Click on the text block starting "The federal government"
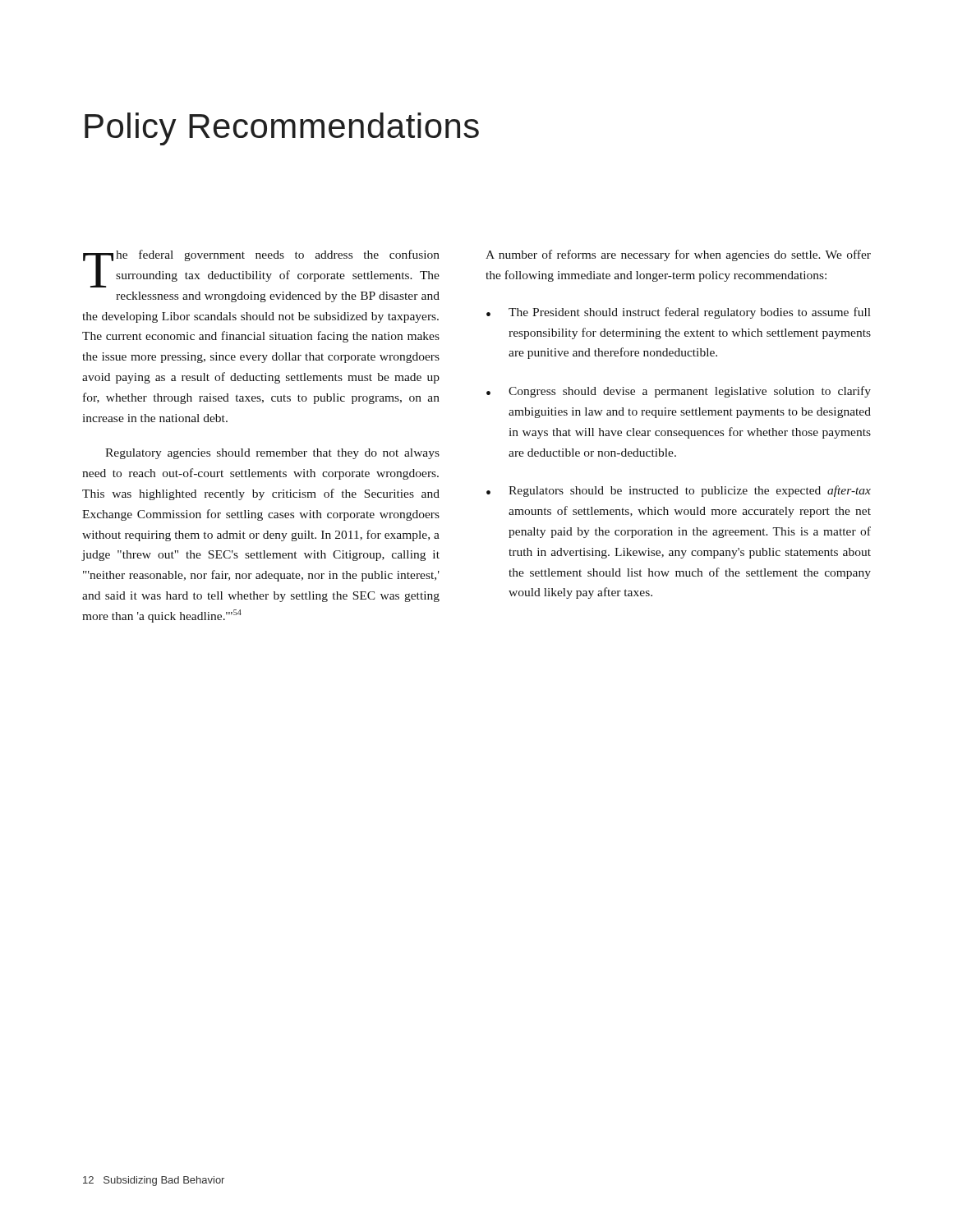Image resolution: width=953 pixels, height=1232 pixels. 261,335
